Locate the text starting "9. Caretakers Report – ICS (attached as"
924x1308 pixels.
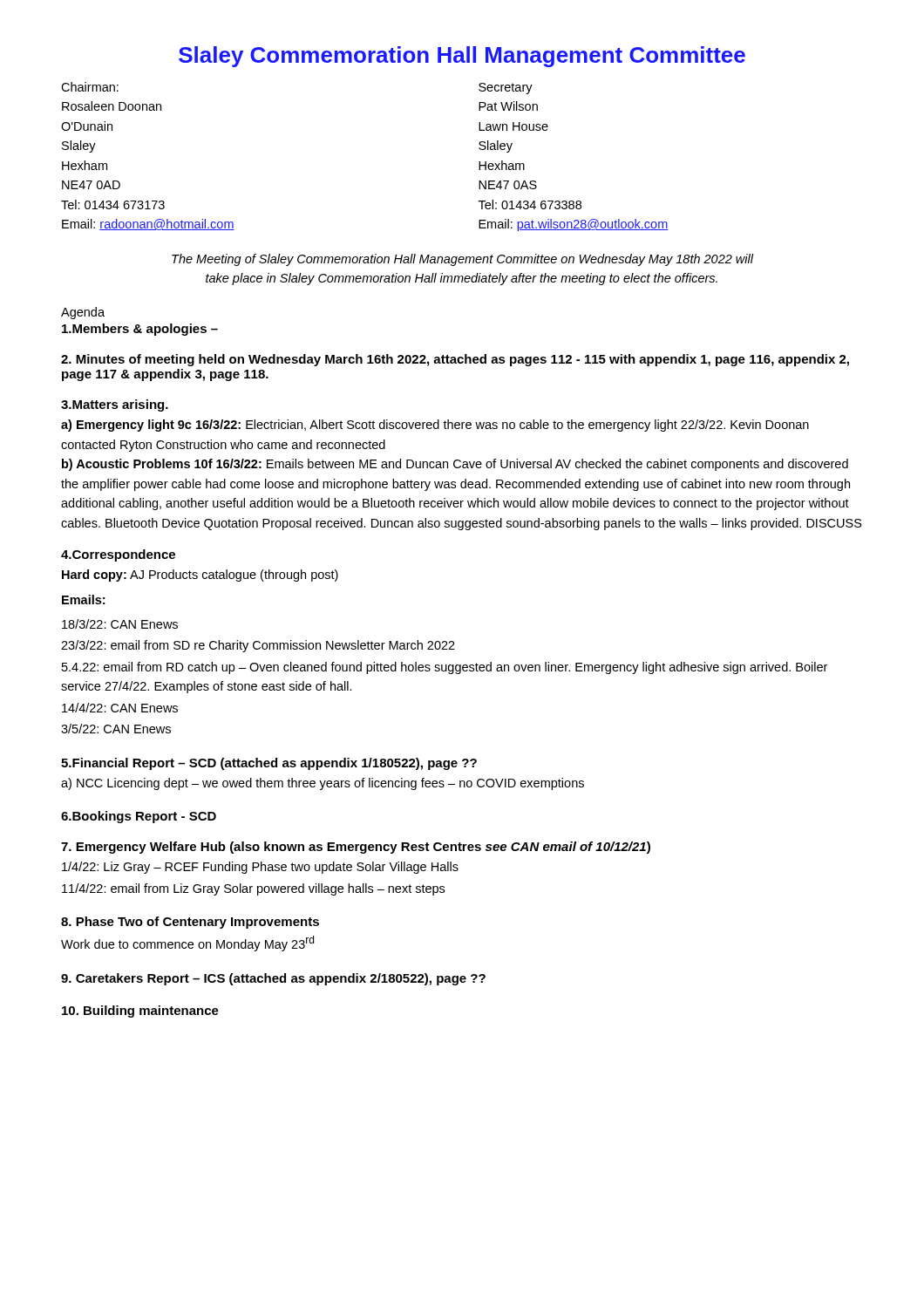tap(274, 978)
